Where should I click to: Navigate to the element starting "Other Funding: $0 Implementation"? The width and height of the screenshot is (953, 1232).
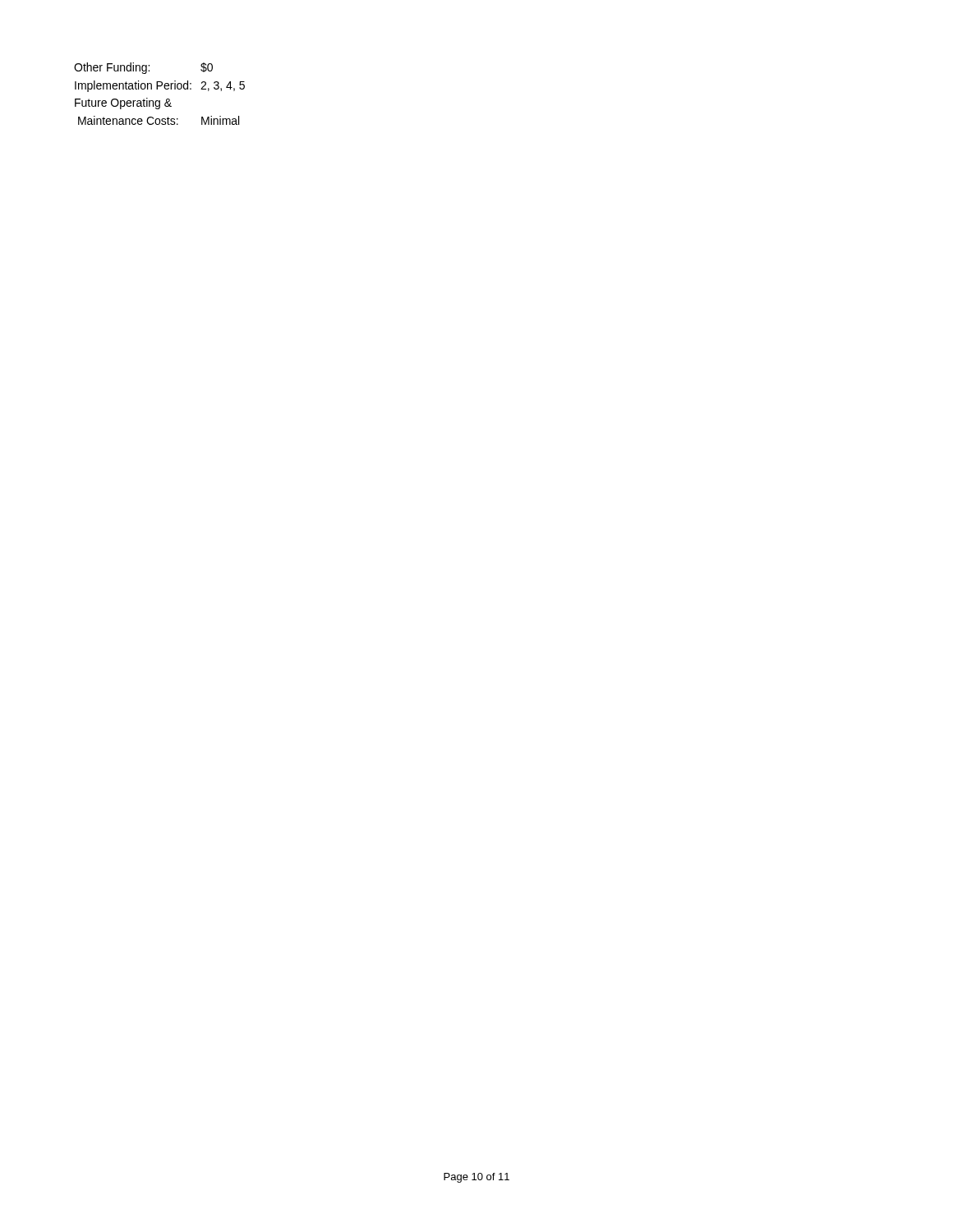[160, 95]
